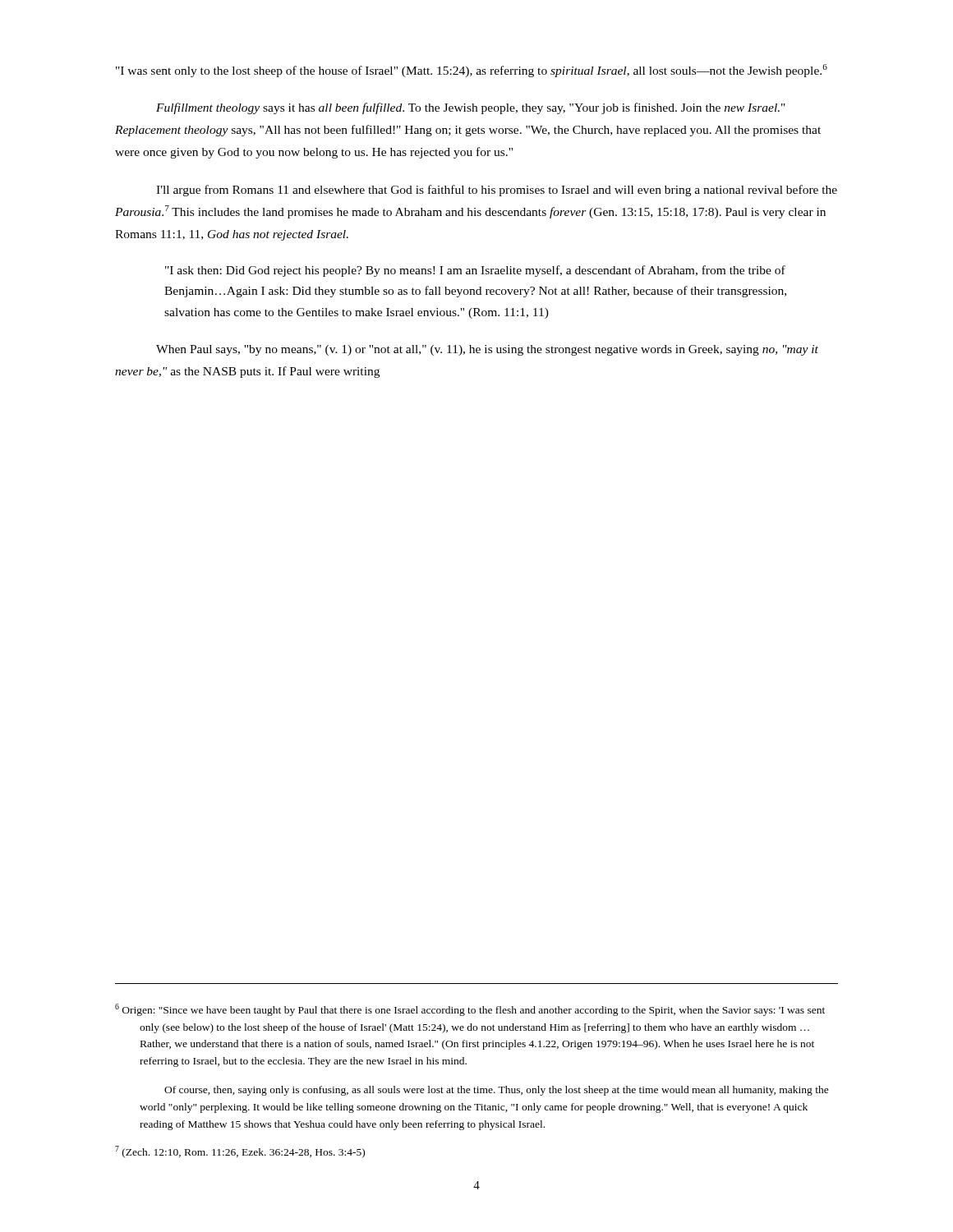Click on the text starting ""I ask then:"
The height and width of the screenshot is (1232, 953).
click(476, 291)
